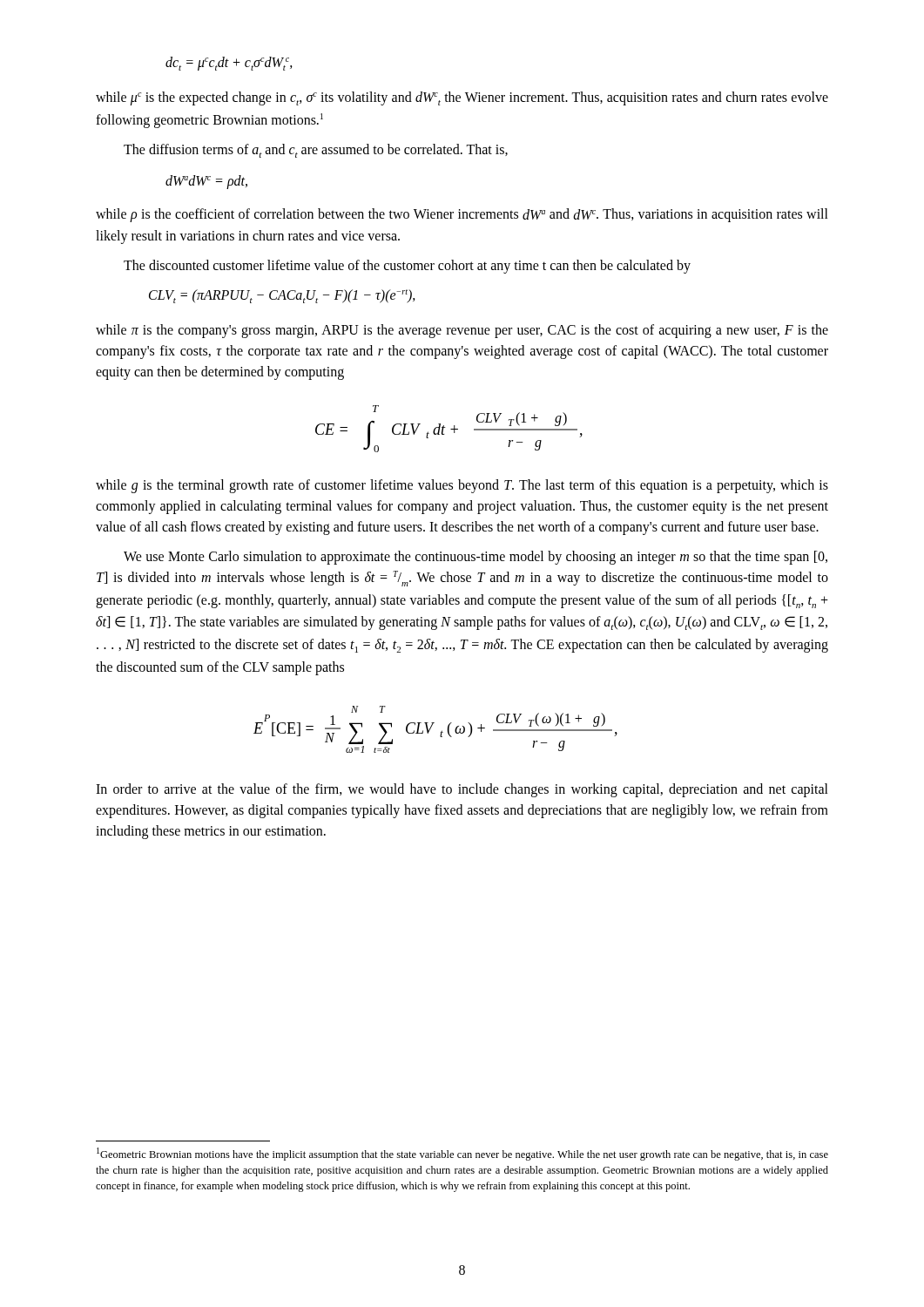Locate the footnote containing "1Geometric Brownian motions have the implicit assumption"
This screenshot has height=1307, width=924.
tap(462, 1169)
